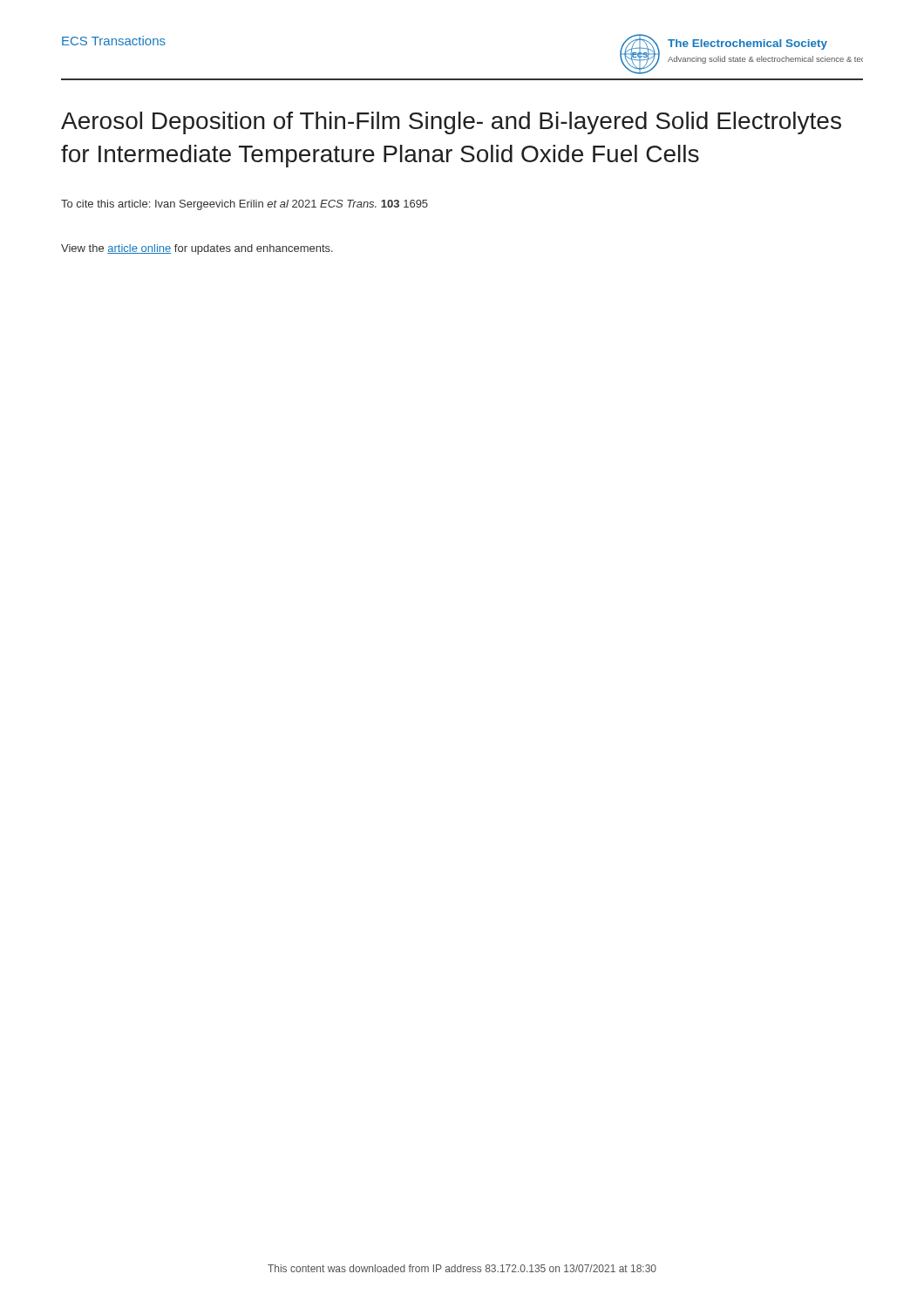Navigate to the text block starting "View the article"
924x1308 pixels.
pyautogui.click(x=197, y=249)
